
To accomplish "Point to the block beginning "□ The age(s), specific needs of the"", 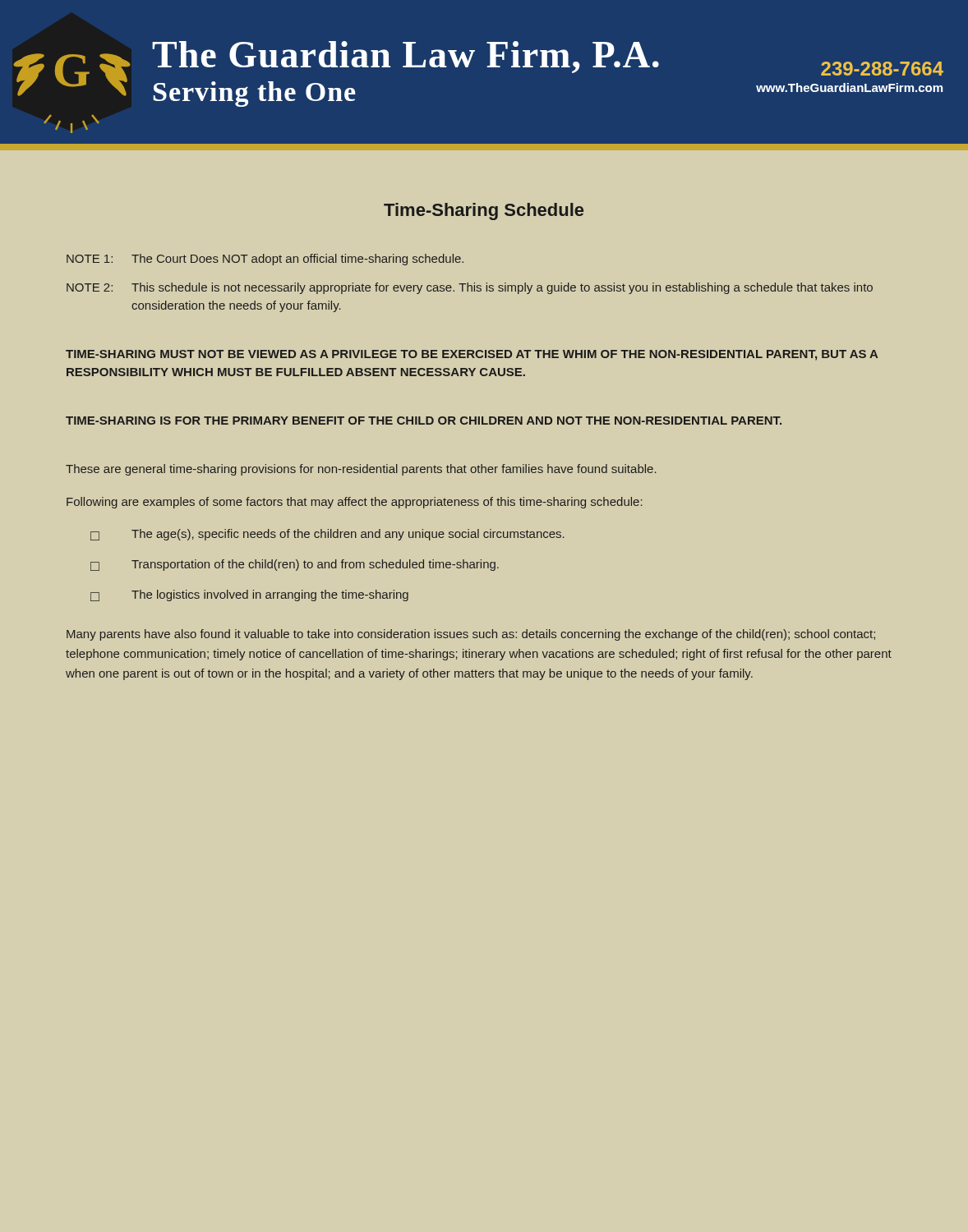I will click(484, 536).
